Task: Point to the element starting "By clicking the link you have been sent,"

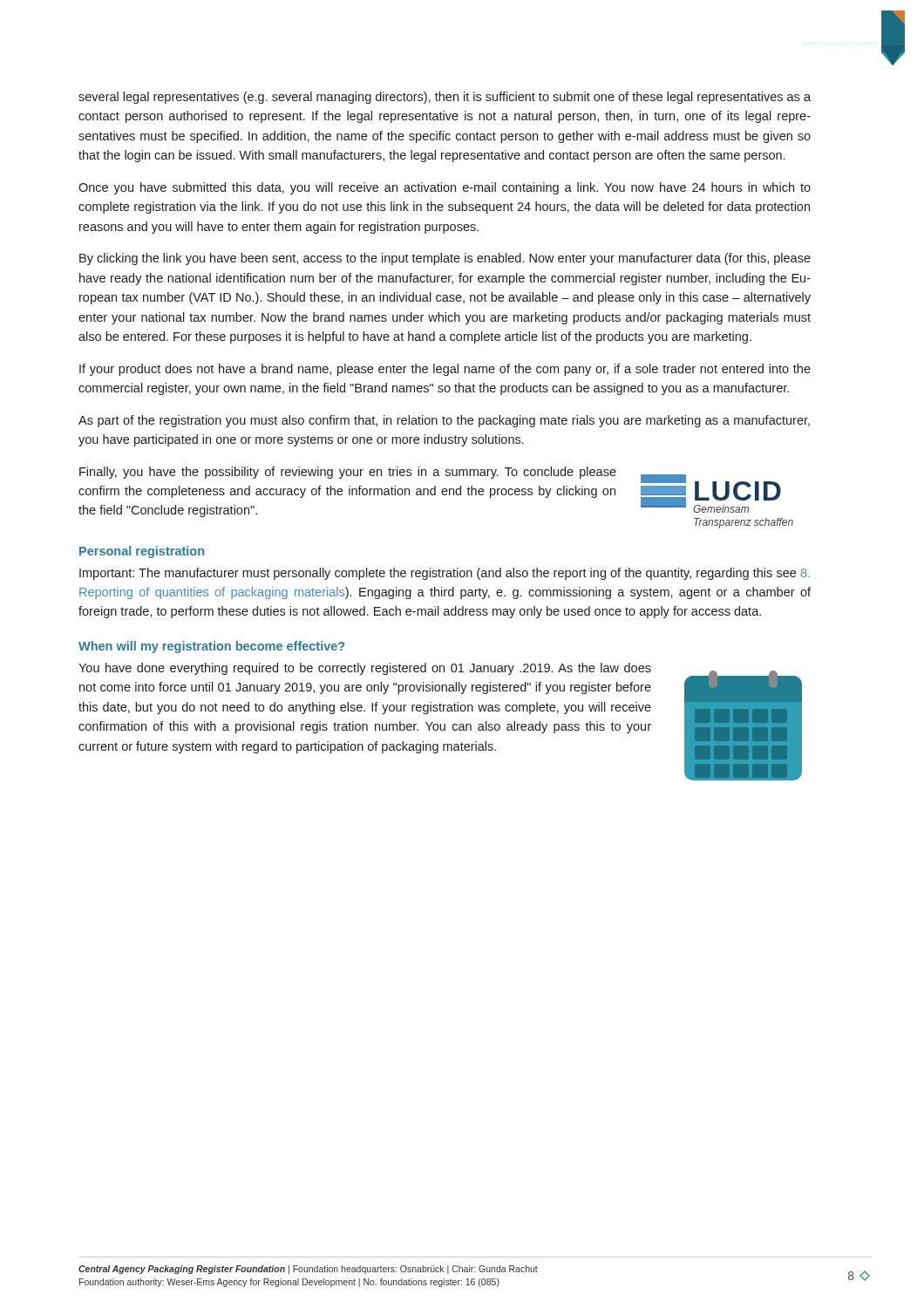Action: [x=445, y=298]
